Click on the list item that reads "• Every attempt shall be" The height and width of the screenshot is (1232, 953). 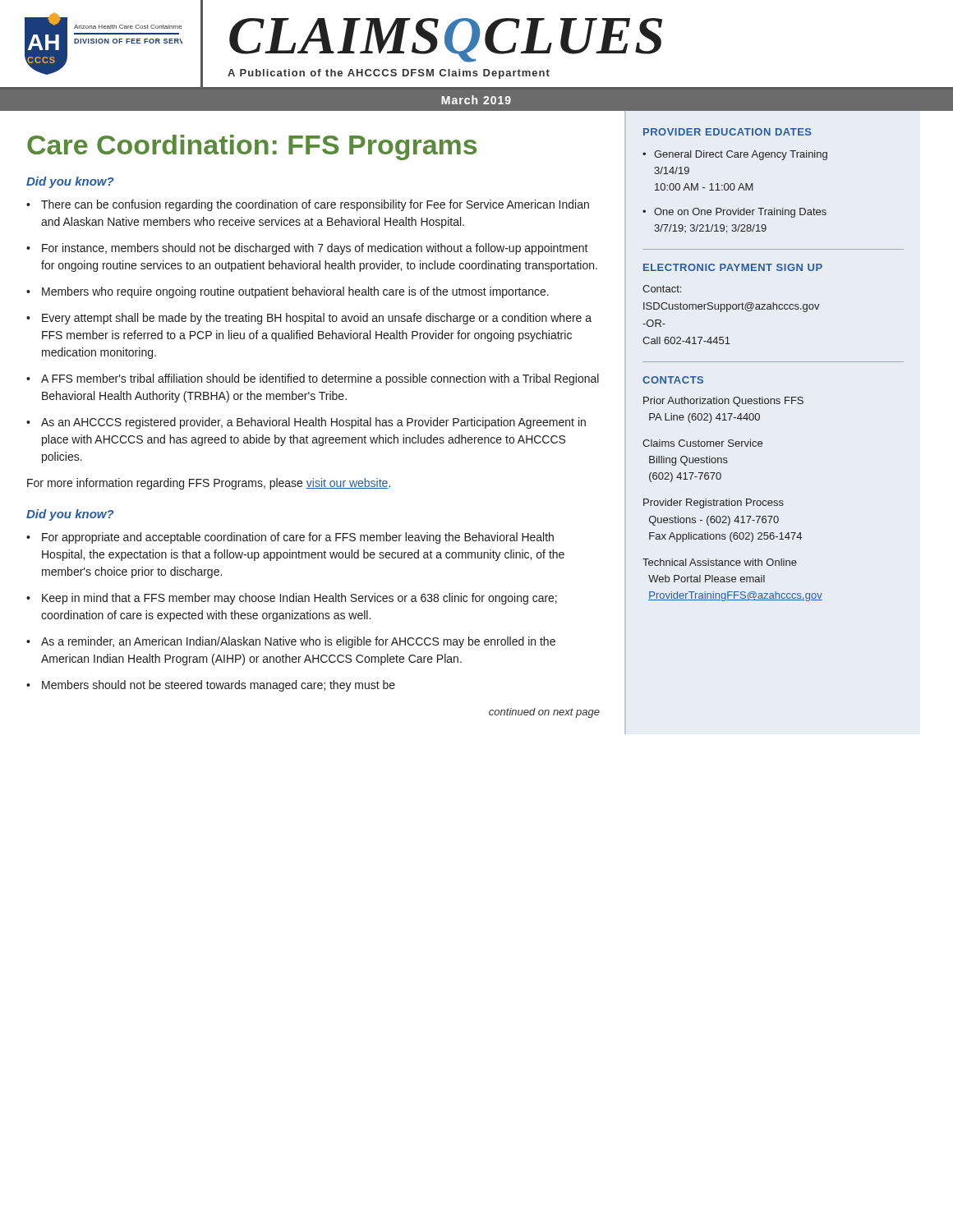[309, 334]
